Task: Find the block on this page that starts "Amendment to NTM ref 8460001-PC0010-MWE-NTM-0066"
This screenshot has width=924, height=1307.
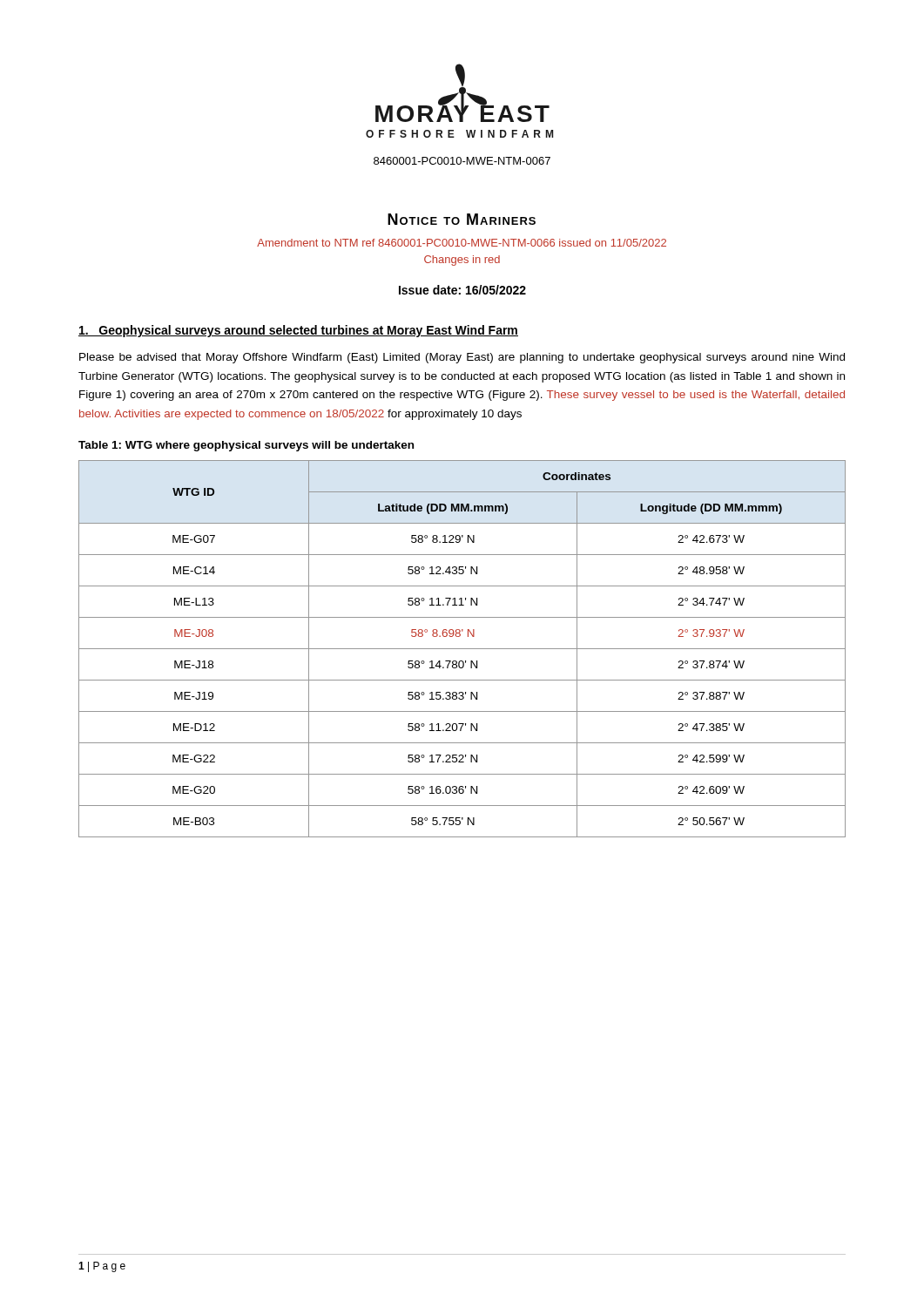Action: click(462, 251)
